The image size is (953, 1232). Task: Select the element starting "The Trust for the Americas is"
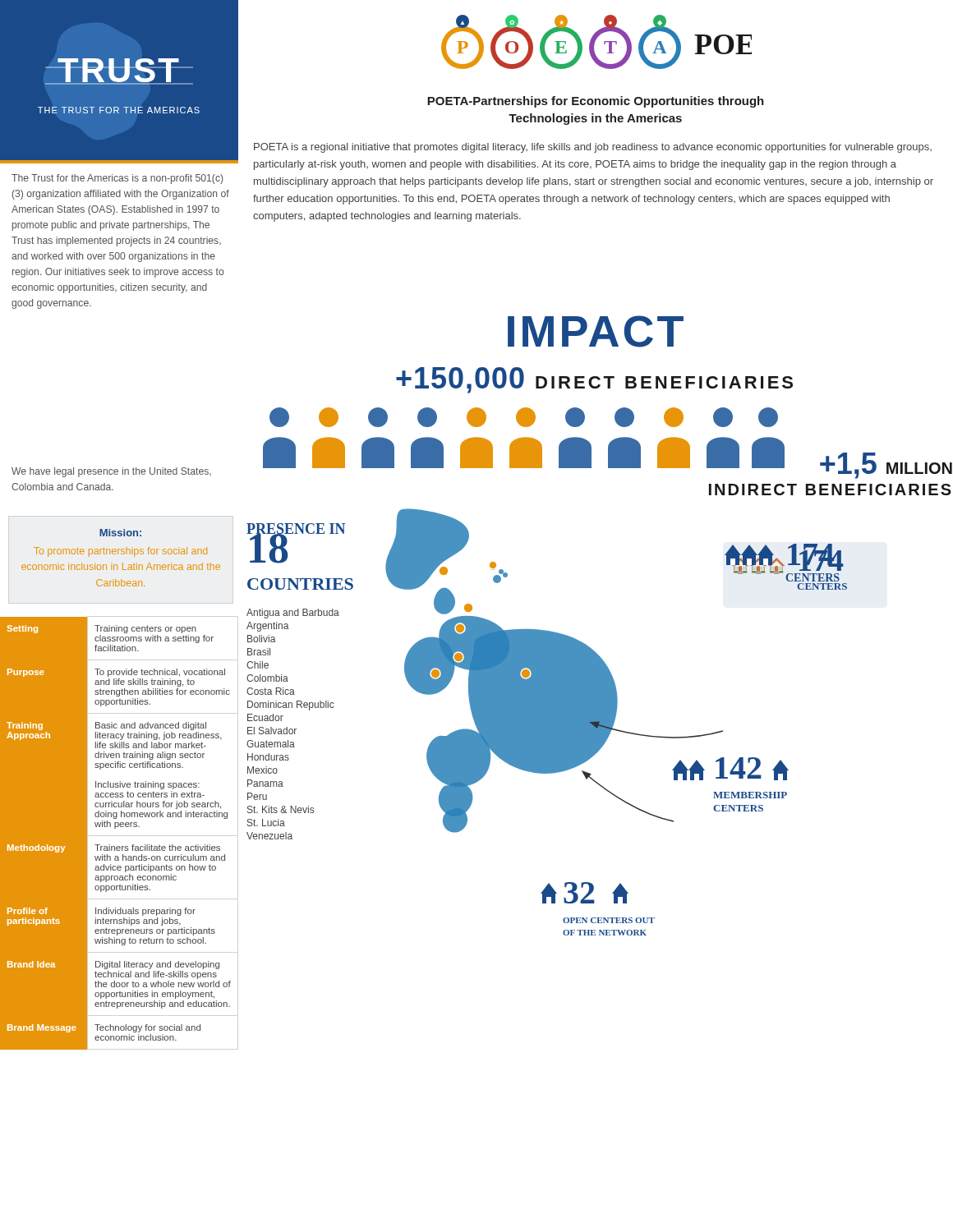click(x=120, y=241)
